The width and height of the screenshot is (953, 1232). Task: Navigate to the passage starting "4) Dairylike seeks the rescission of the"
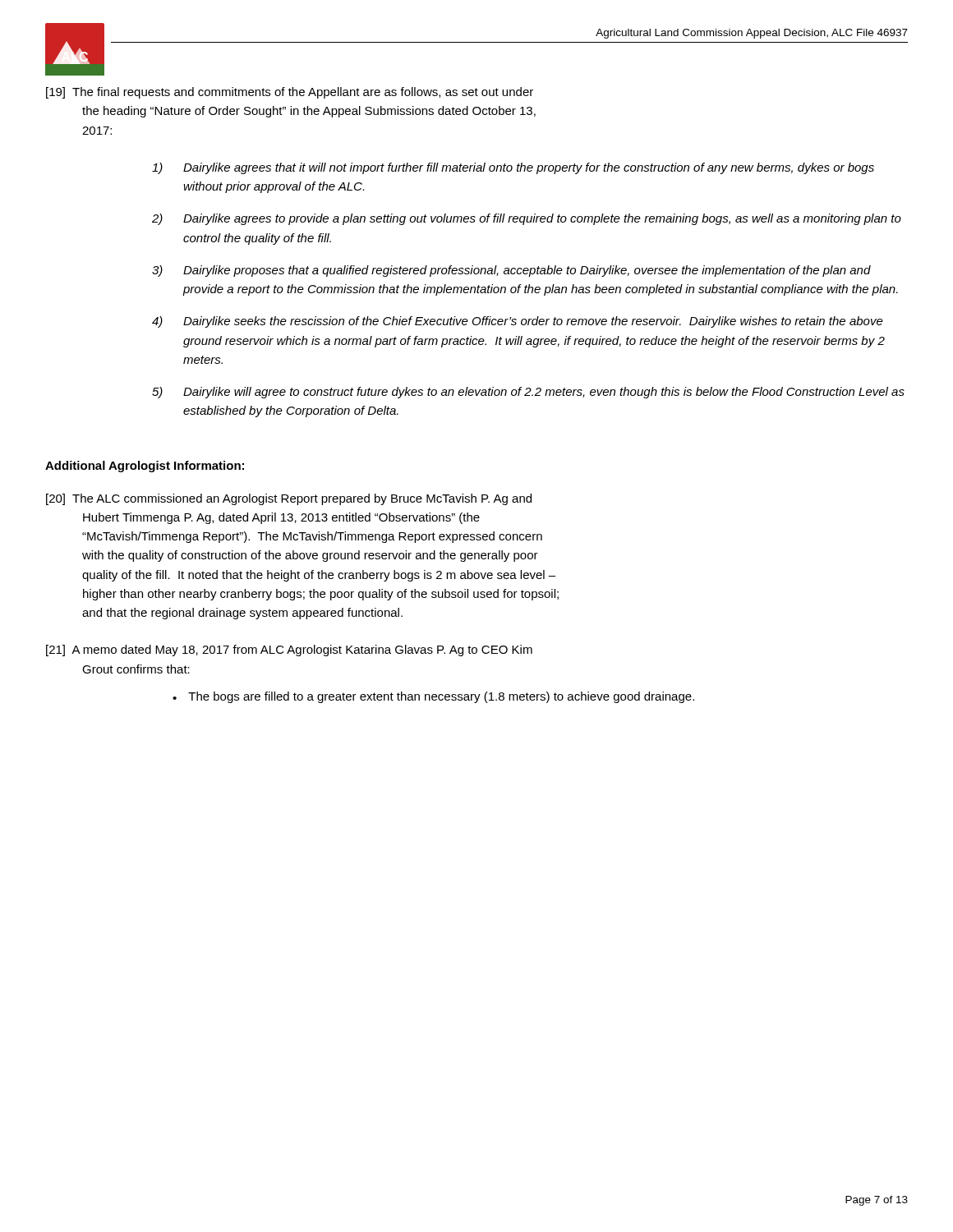530,340
